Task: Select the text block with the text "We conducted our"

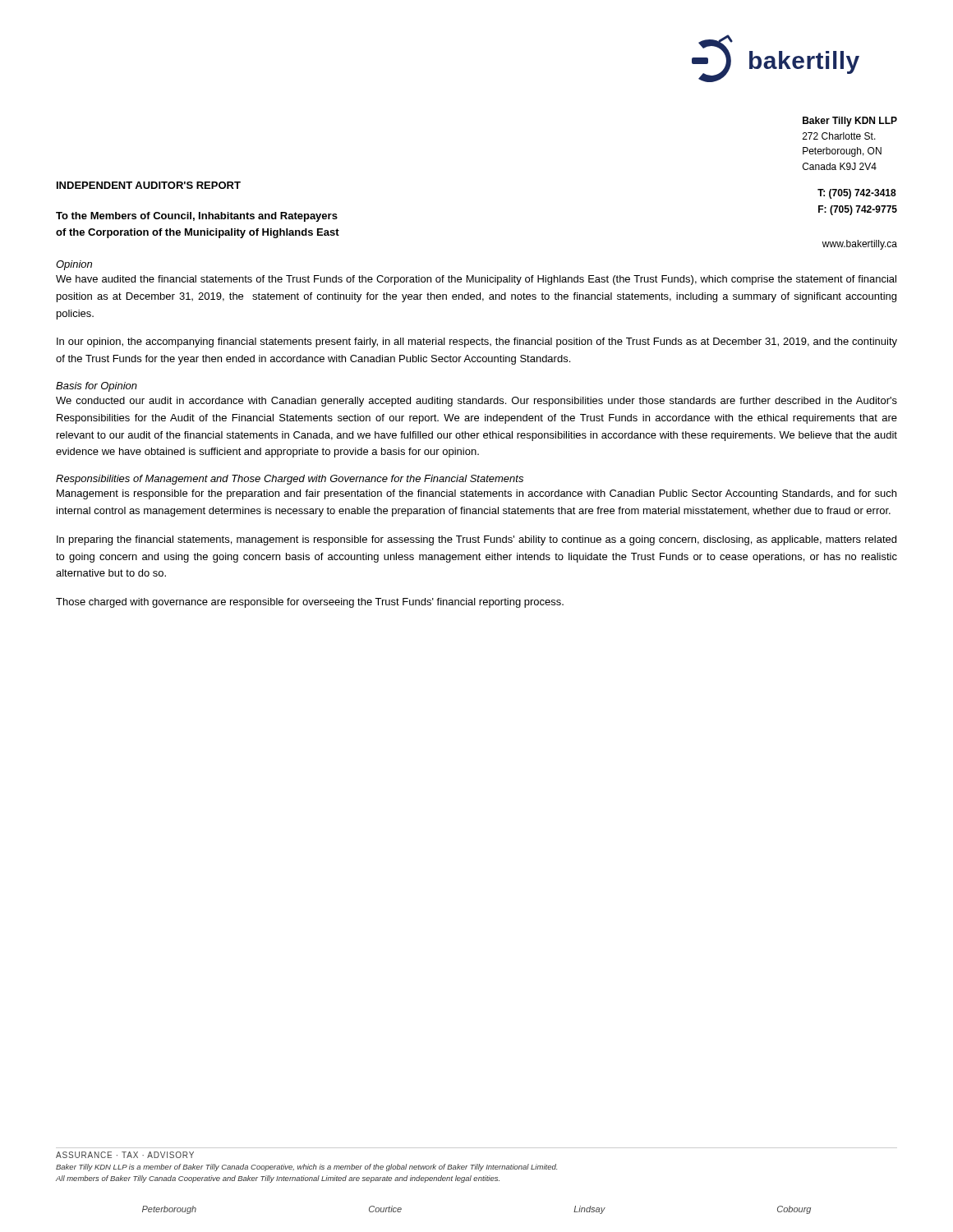Action: tap(476, 426)
